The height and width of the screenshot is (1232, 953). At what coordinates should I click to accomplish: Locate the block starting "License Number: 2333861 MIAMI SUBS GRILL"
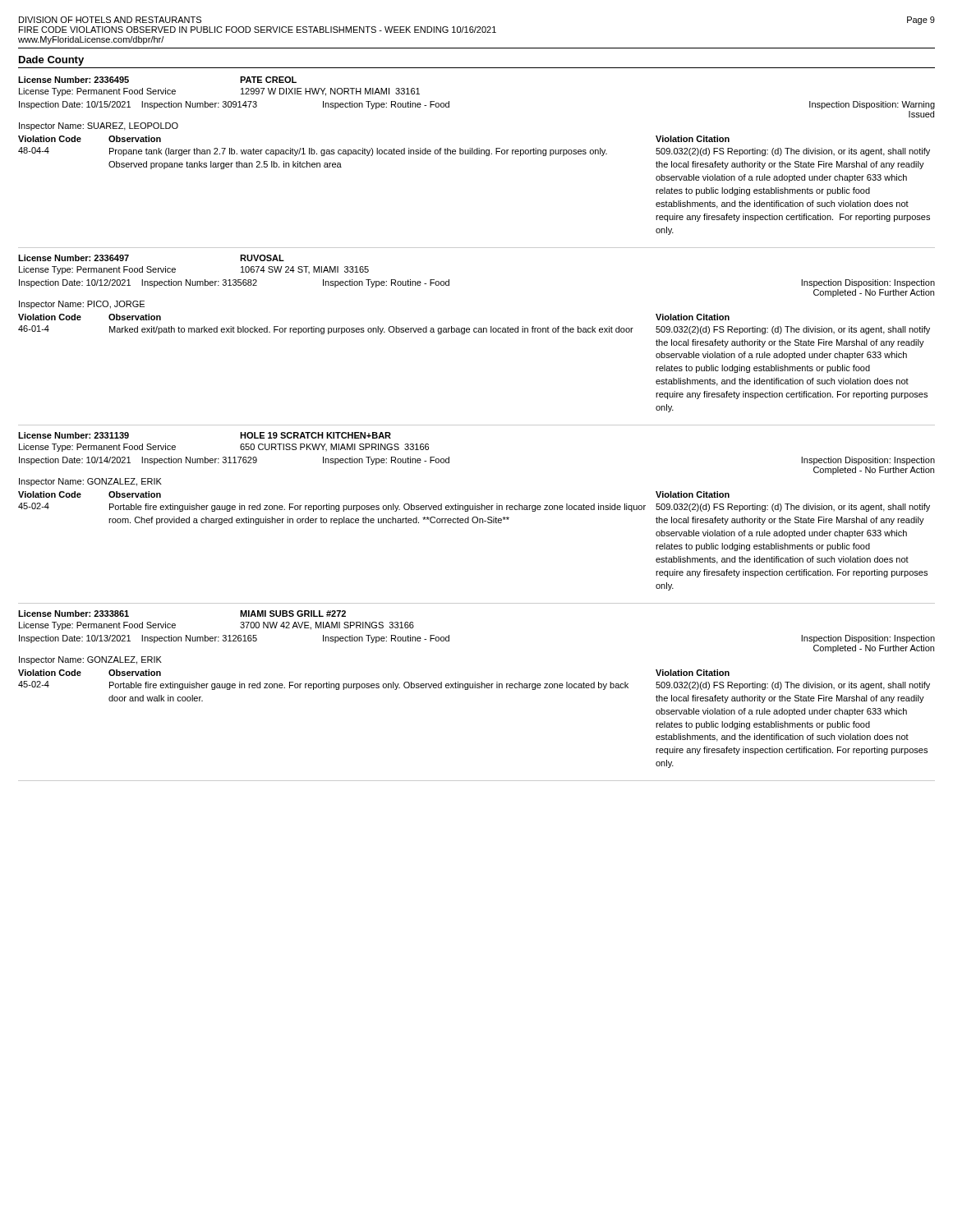click(x=476, y=689)
